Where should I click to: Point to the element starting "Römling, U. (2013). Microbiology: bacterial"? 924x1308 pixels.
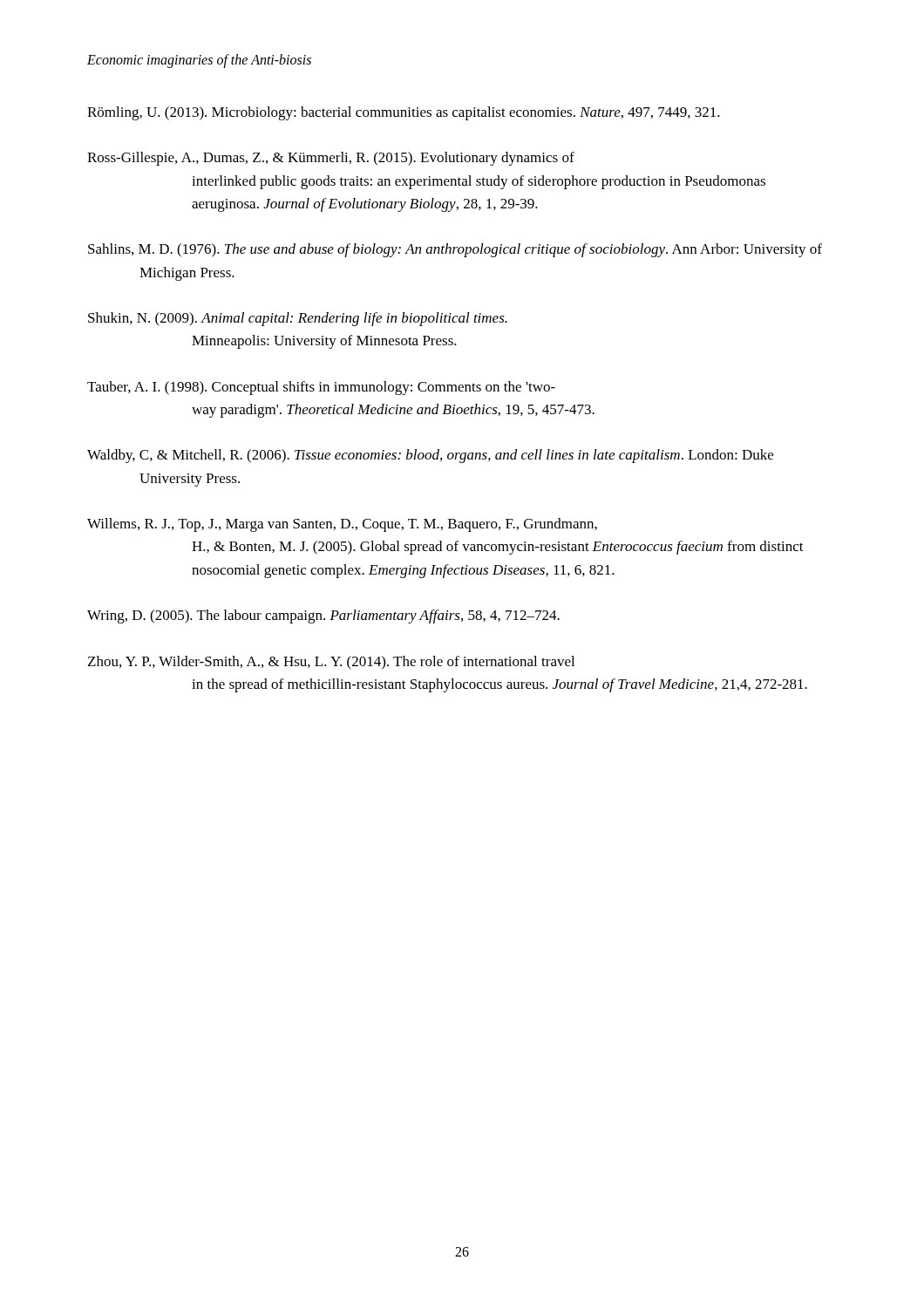coord(404,112)
